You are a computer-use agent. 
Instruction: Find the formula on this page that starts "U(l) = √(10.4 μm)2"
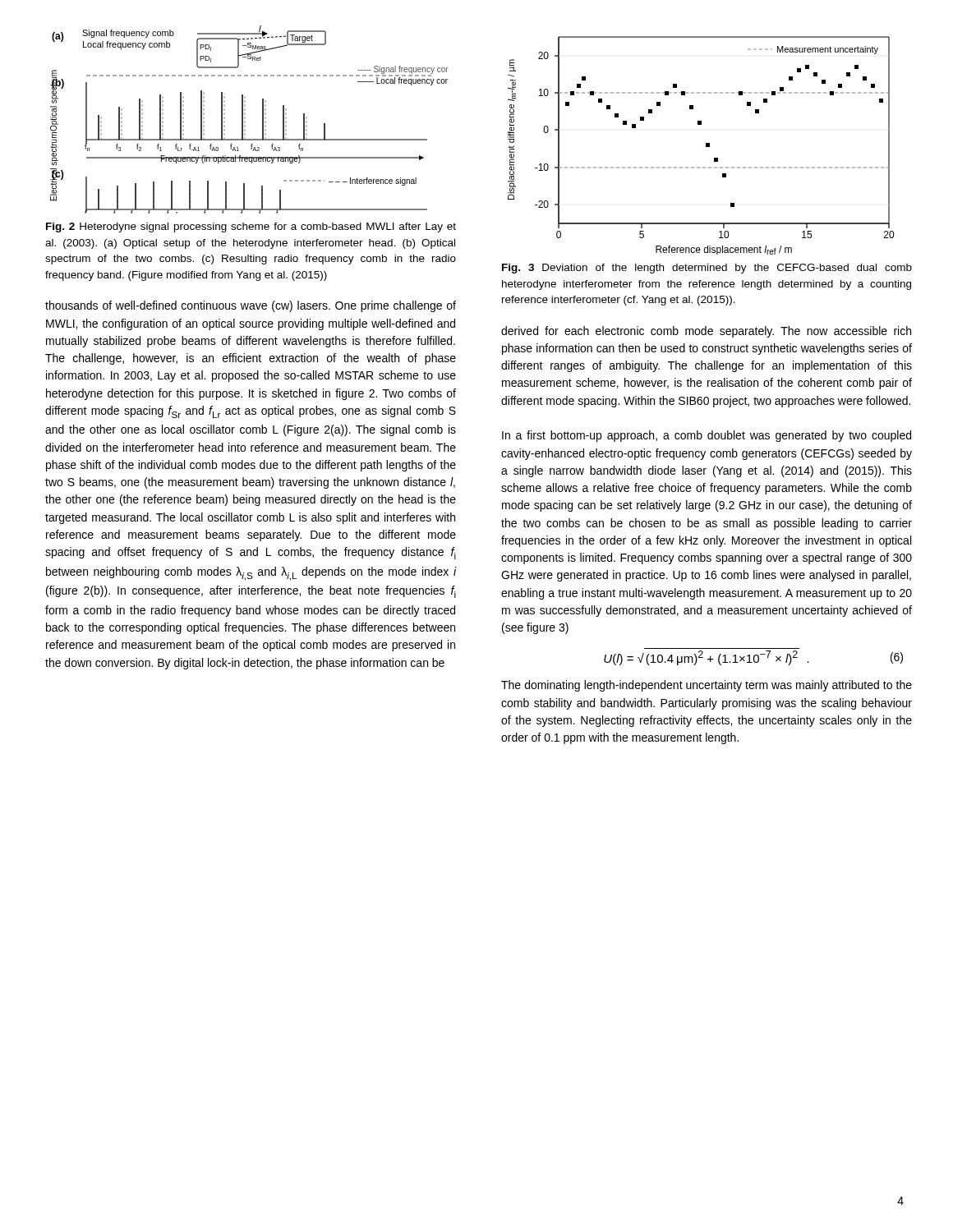coord(753,657)
